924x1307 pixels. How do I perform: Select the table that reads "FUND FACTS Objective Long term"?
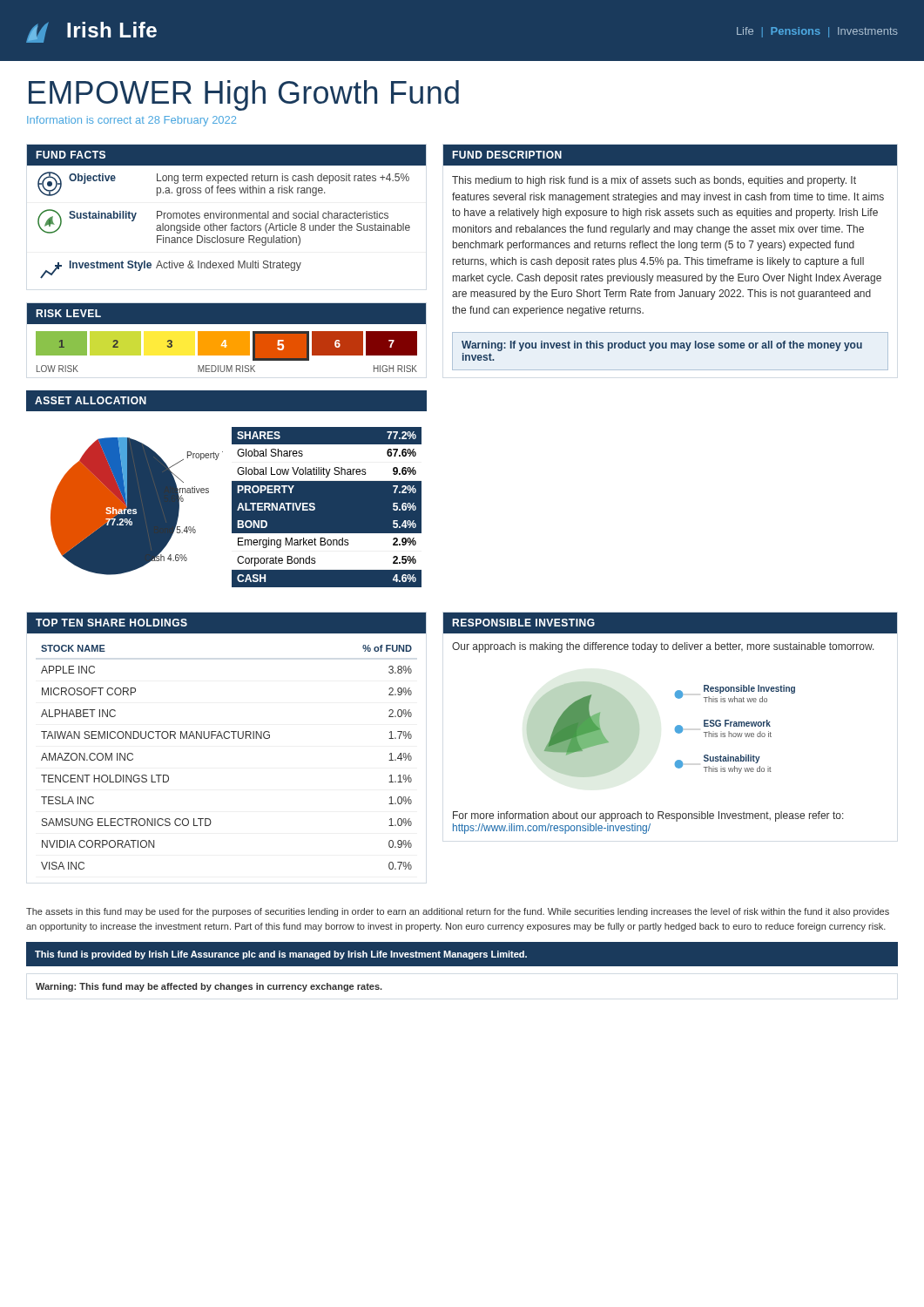pyautogui.click(x=226, y=217)
